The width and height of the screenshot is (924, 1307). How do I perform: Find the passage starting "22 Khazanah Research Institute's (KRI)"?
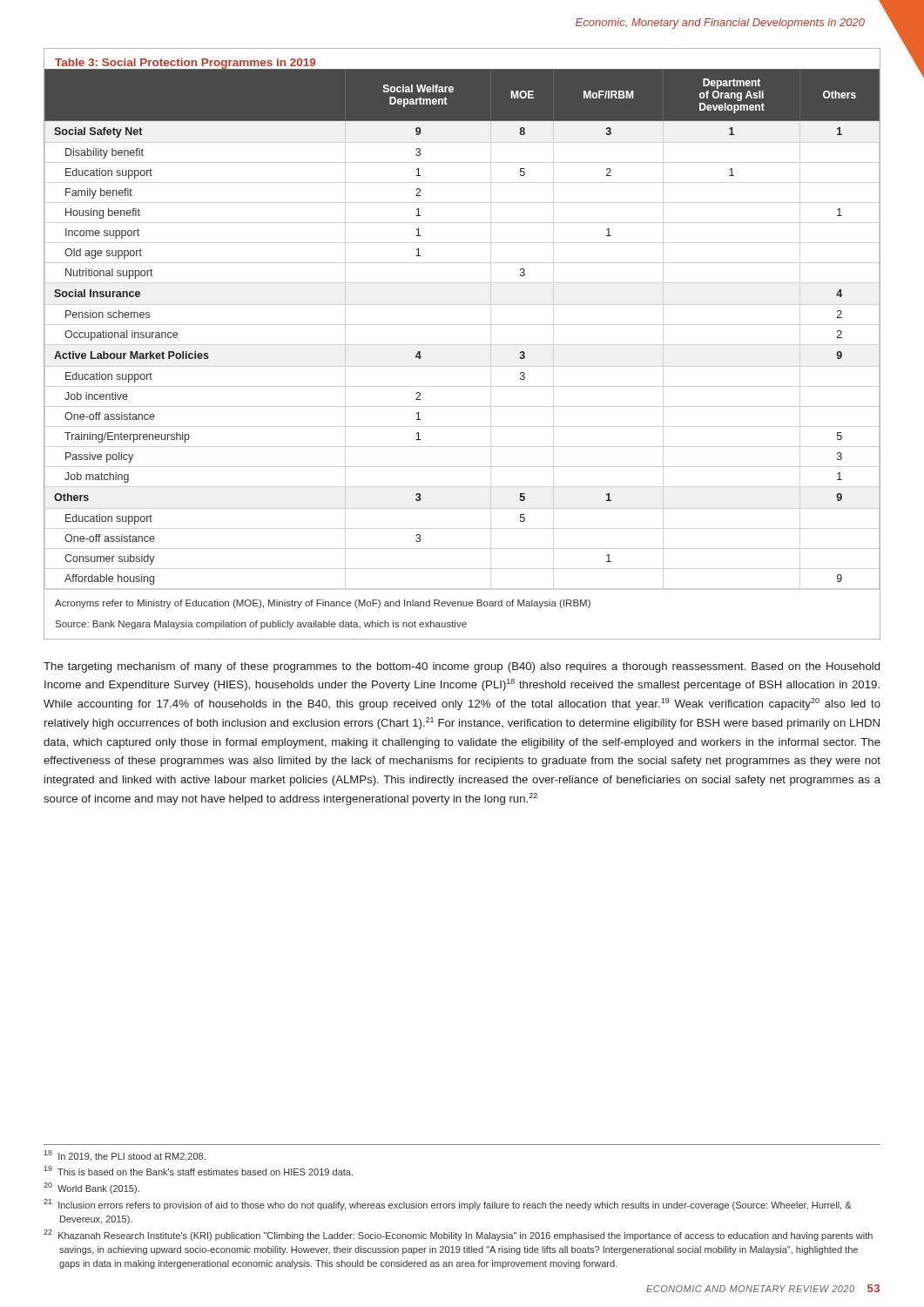458,1249
